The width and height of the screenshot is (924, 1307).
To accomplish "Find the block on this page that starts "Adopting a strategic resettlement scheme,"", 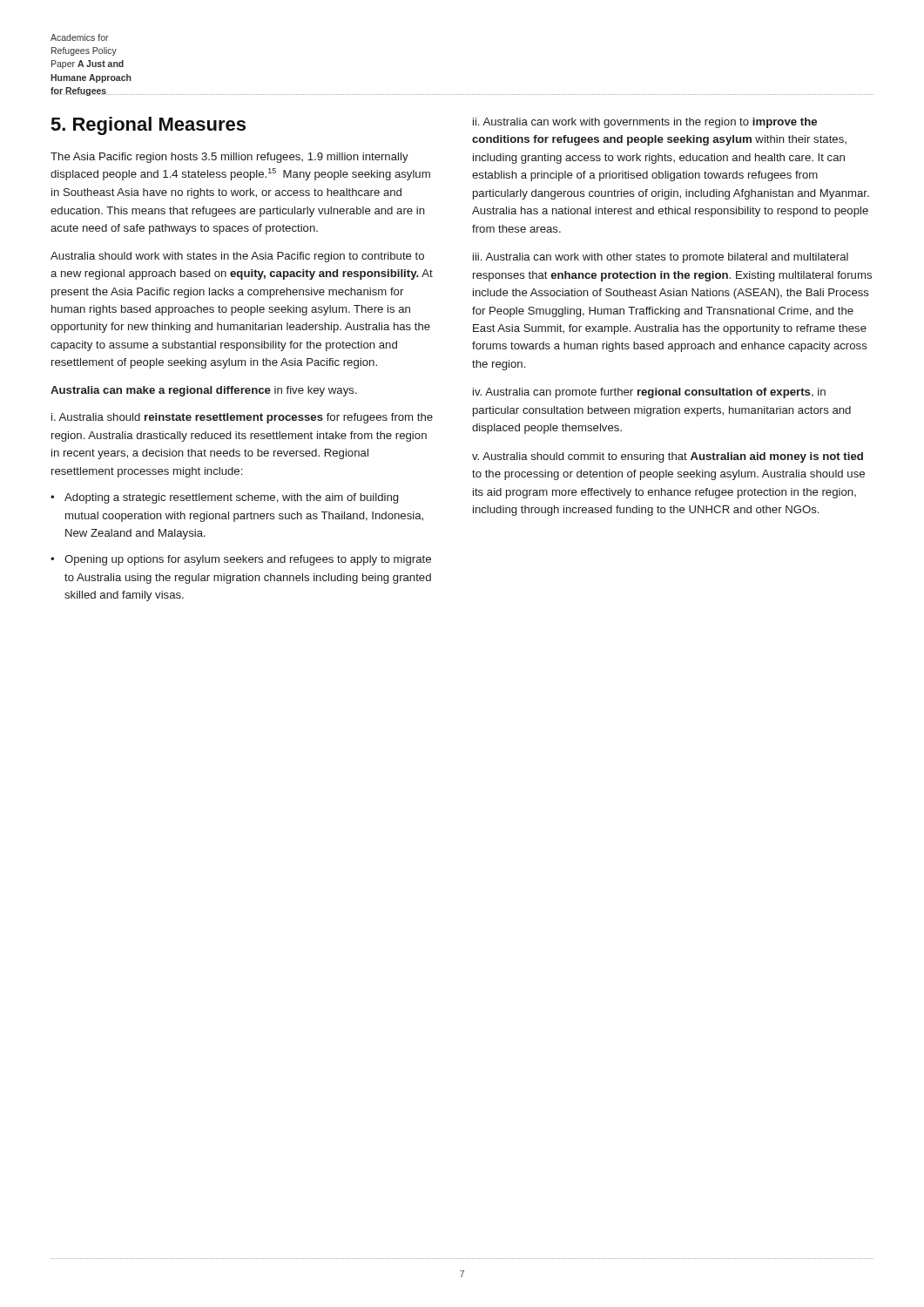I will tap(244, 515).
